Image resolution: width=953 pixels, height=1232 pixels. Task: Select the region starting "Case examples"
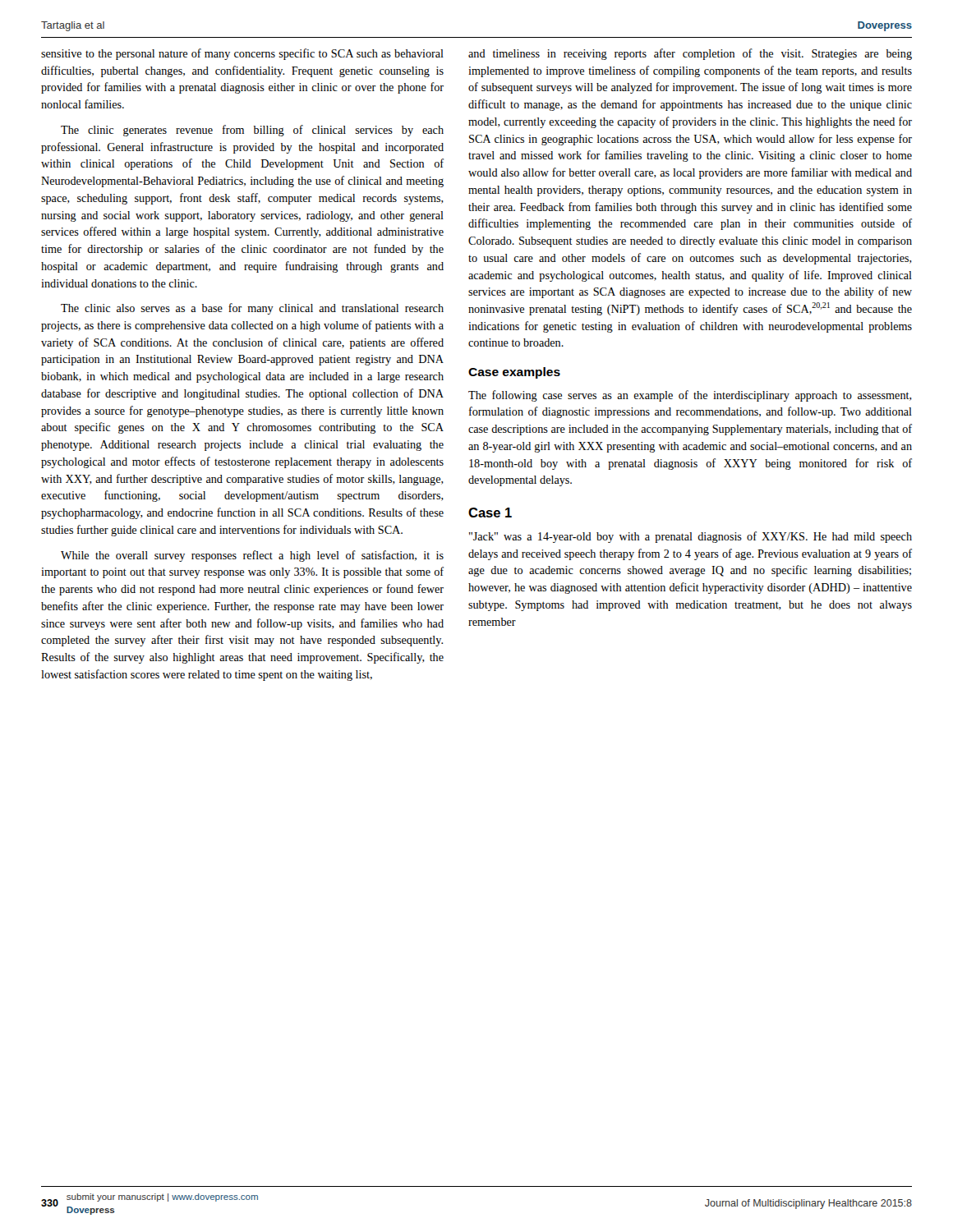click(x=514, y=372)
